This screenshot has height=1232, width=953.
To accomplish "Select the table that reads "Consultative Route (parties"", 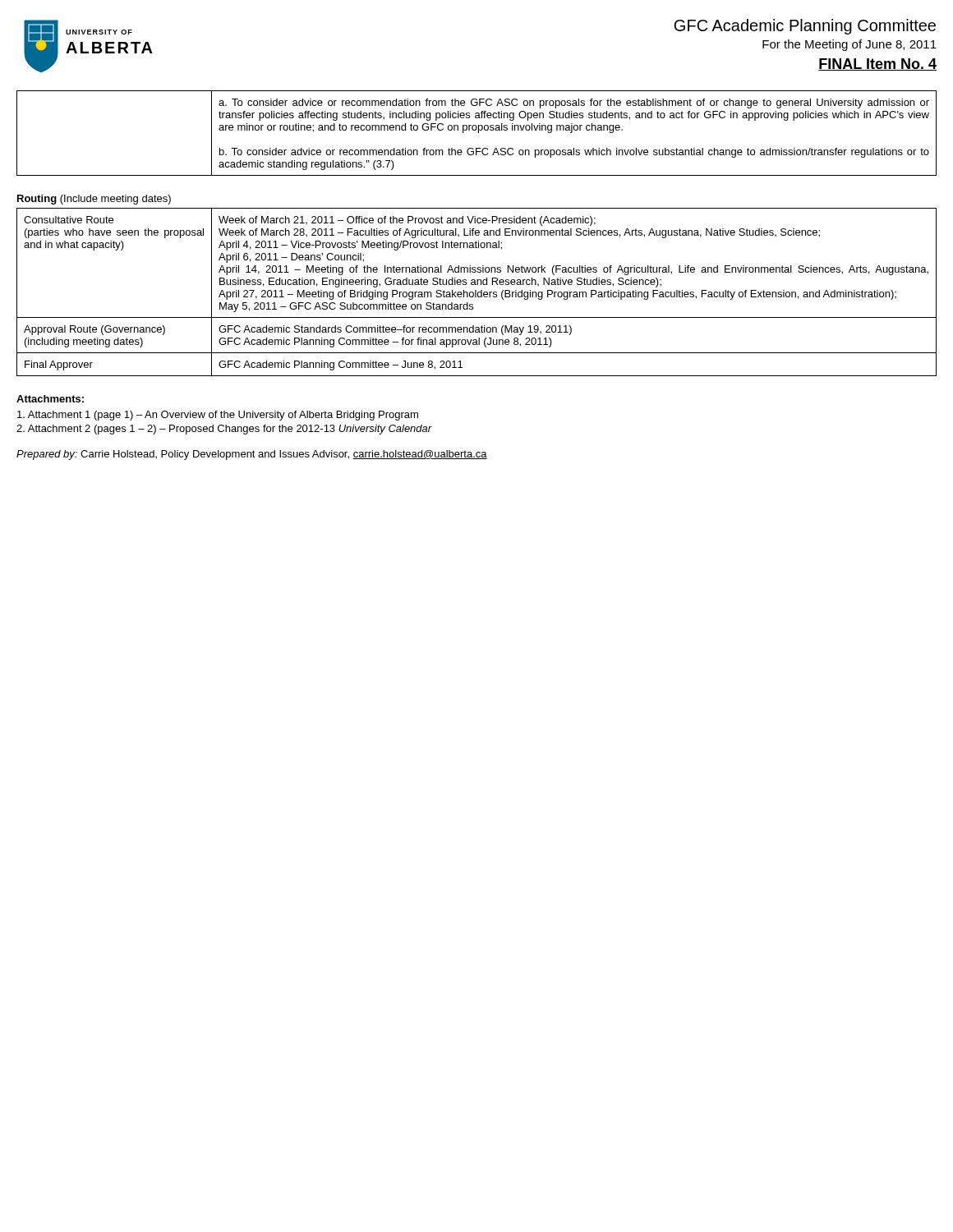I will click(x=476, y=292).
